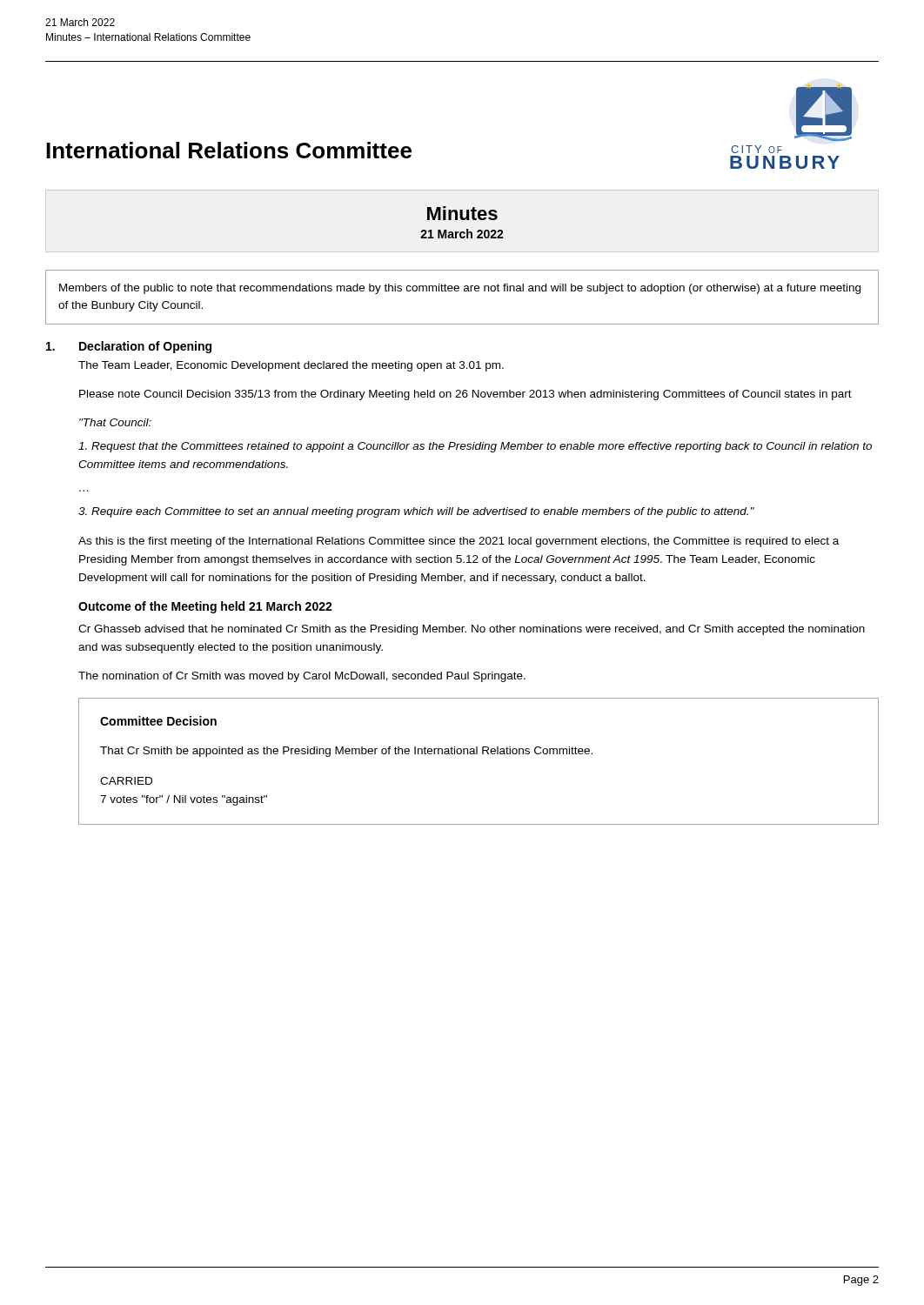Navigate to the element starting "Members of the public"

click(460, 296)
